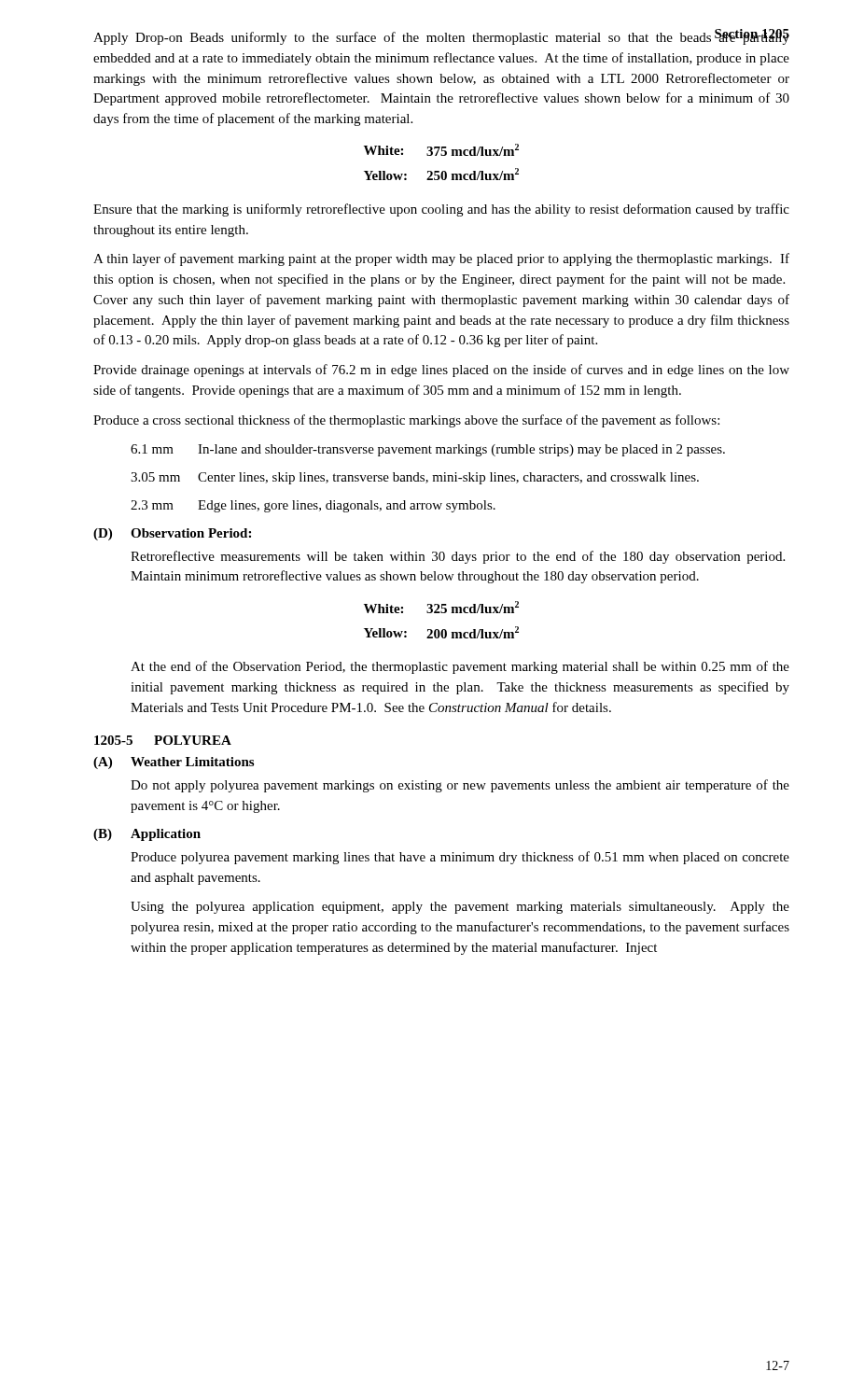Find the block on this page that starts "Produce polyurea pavement"
Screen dimensions: 1400x850
coord(460,868)
